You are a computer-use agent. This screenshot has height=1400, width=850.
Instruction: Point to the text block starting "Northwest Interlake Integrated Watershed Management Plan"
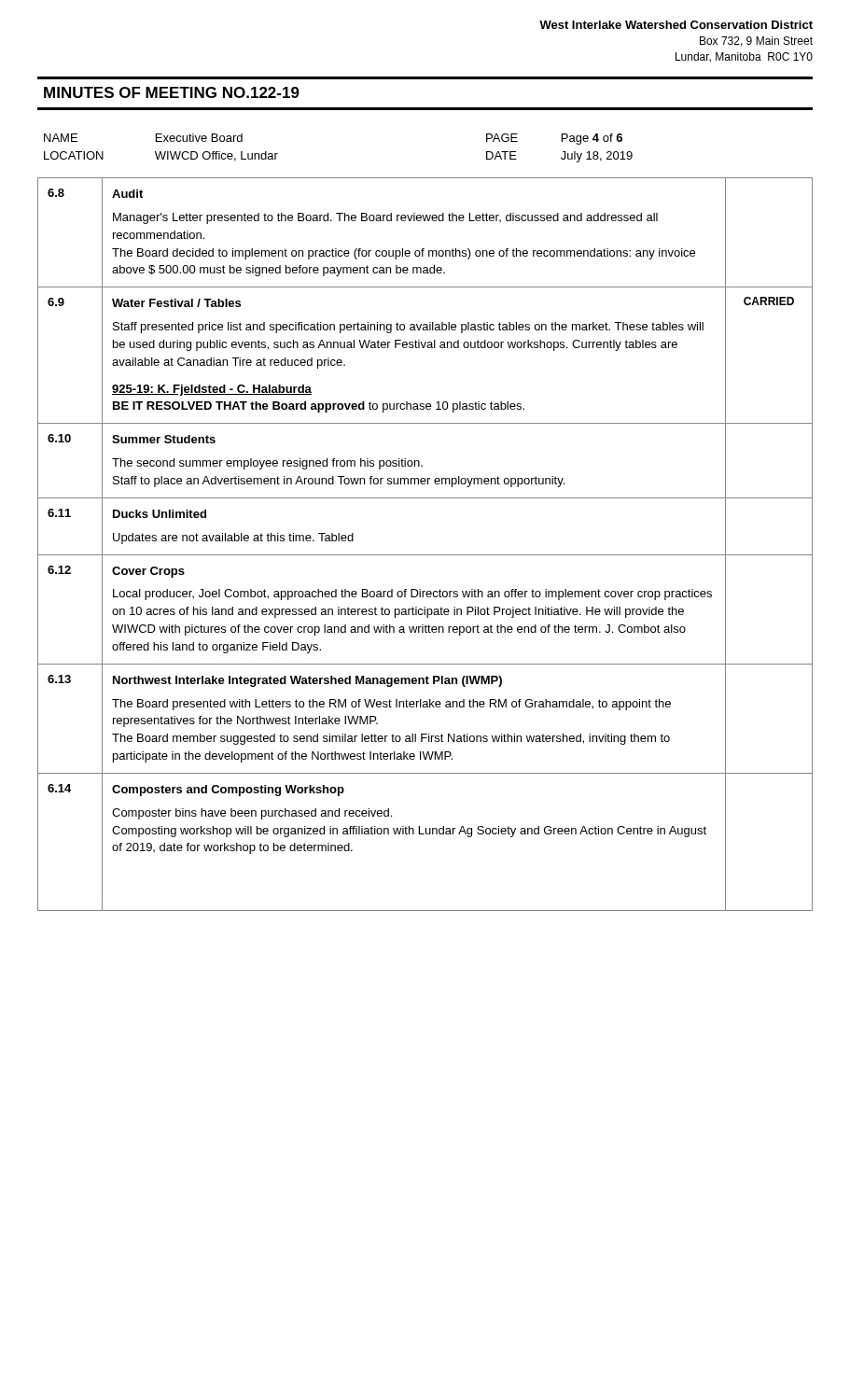point(307,680)
